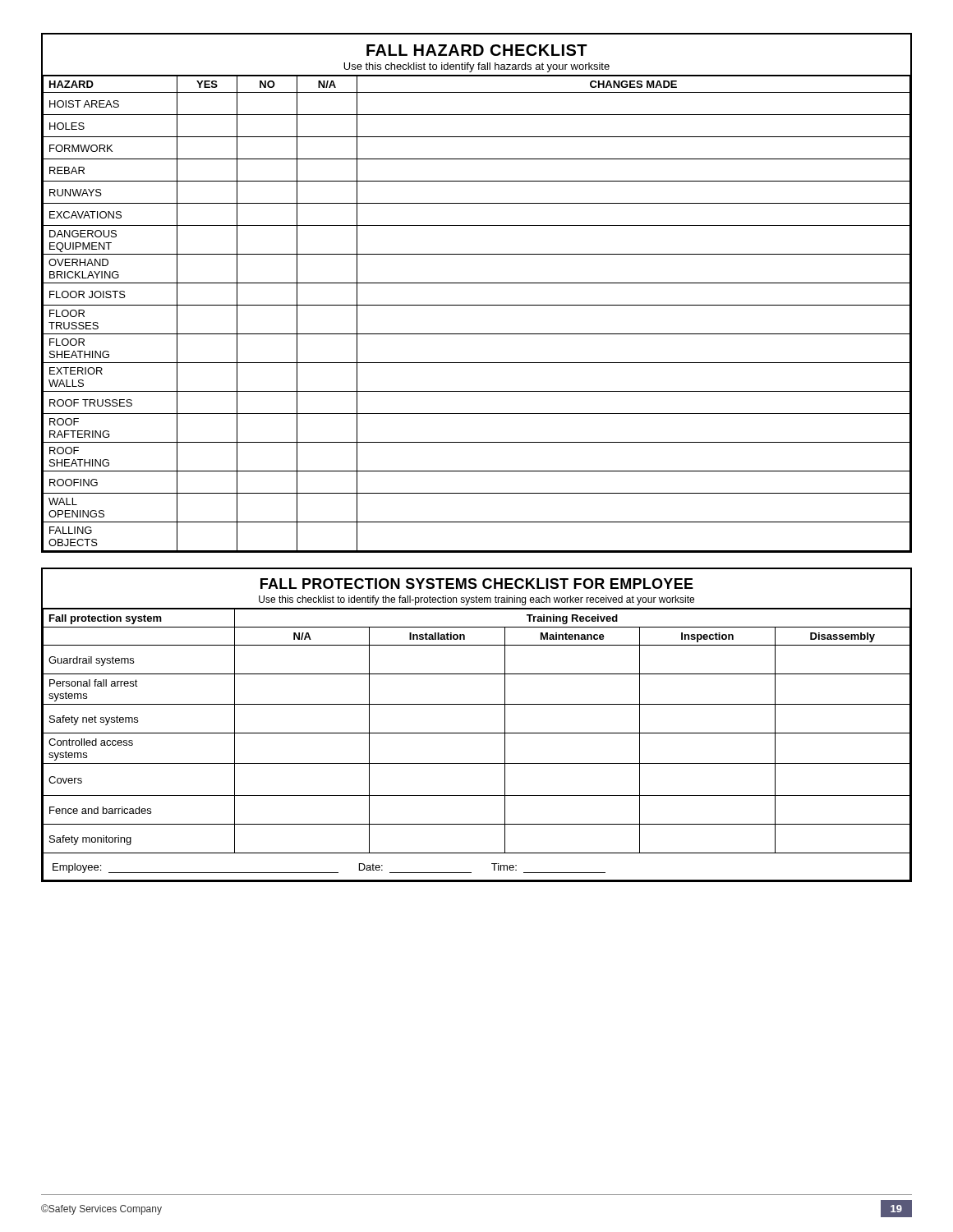953x1232 pixels.
Task: Click where it says "FALL PROTECTION SYSTEMS CHECKLIST FOR EMPLOYEE"
Action: coord(476,584)
